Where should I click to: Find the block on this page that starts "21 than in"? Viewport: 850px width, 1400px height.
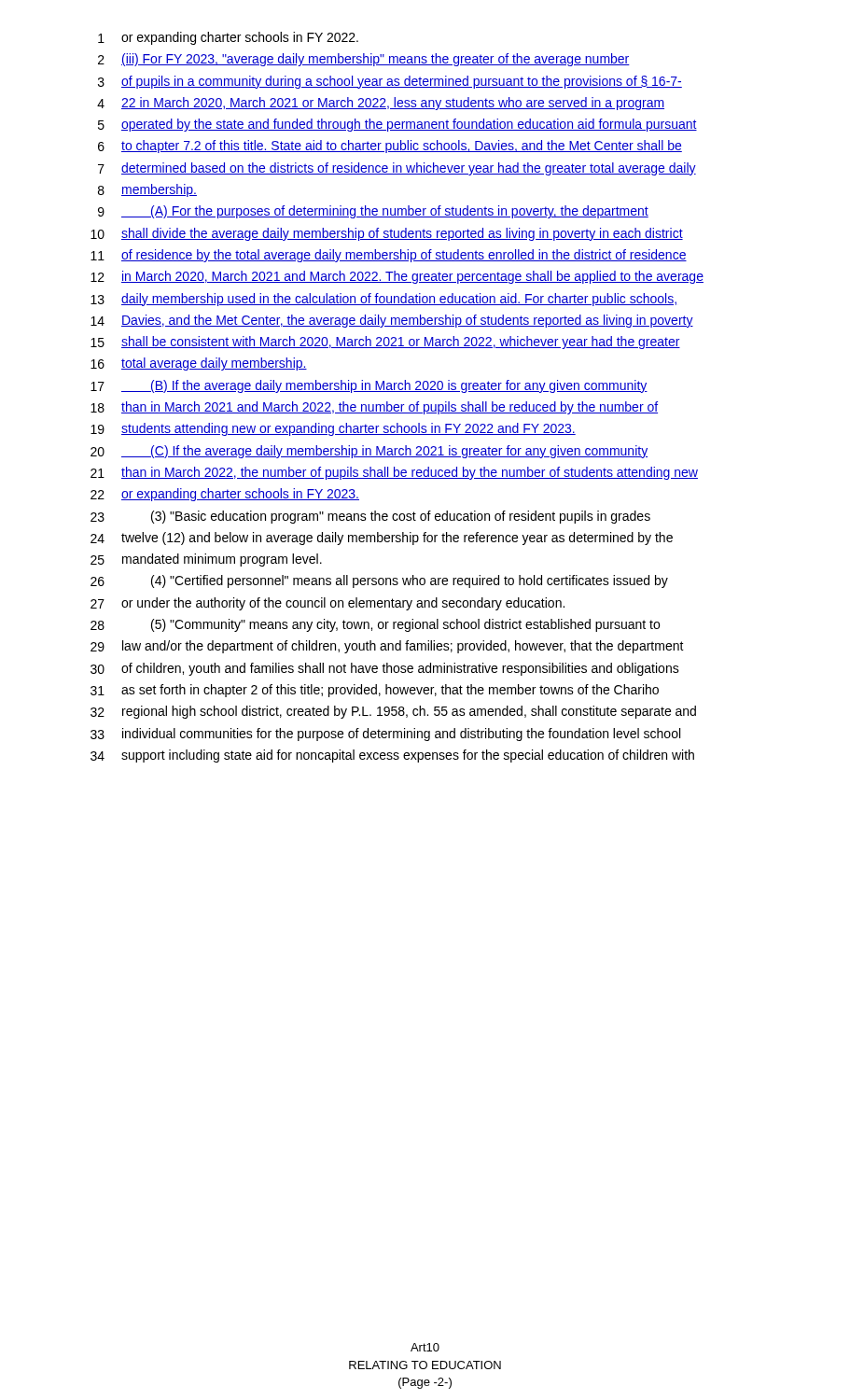coord(425,473)
